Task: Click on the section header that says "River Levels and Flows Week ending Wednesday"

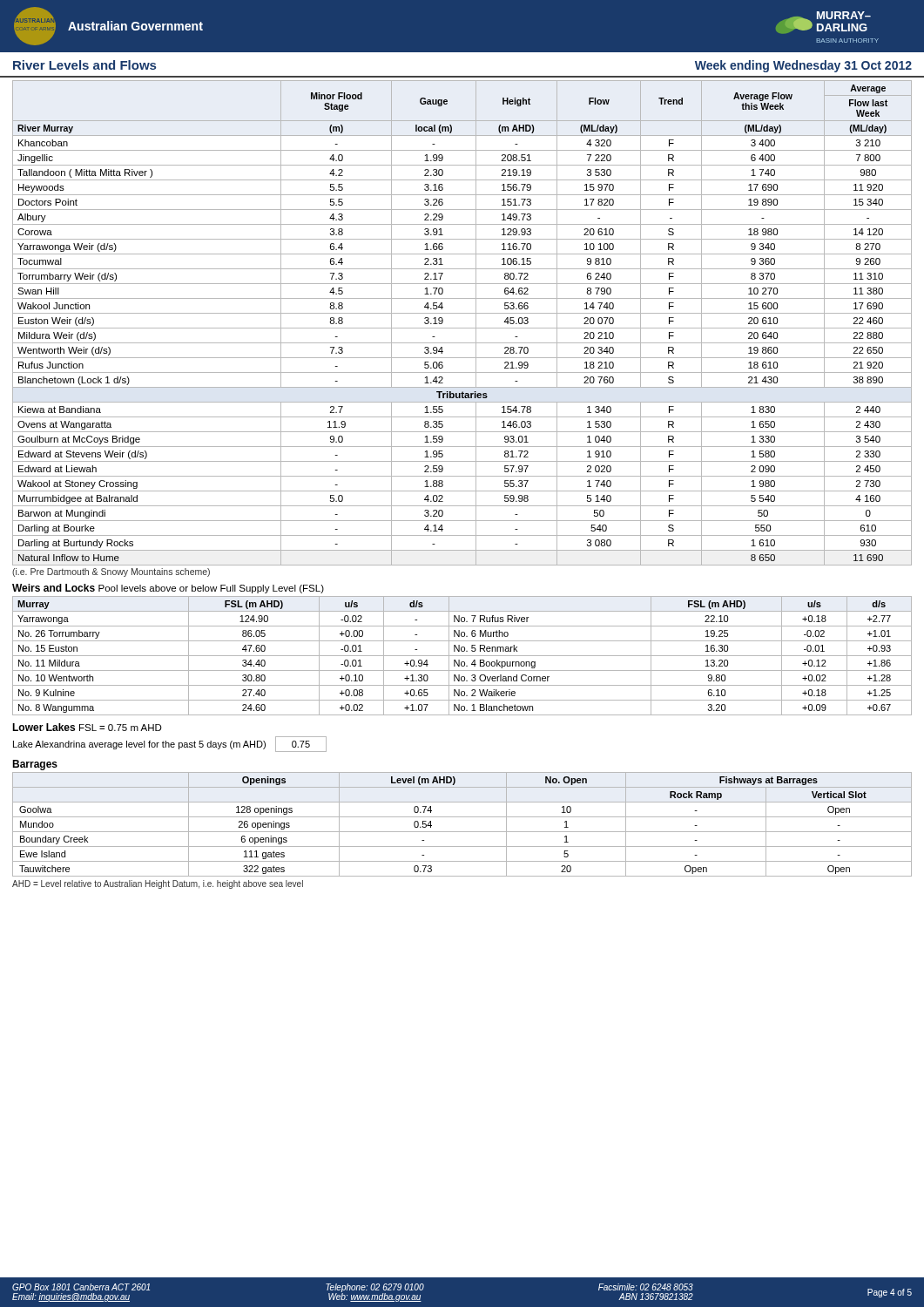Action: pos(462,65)
